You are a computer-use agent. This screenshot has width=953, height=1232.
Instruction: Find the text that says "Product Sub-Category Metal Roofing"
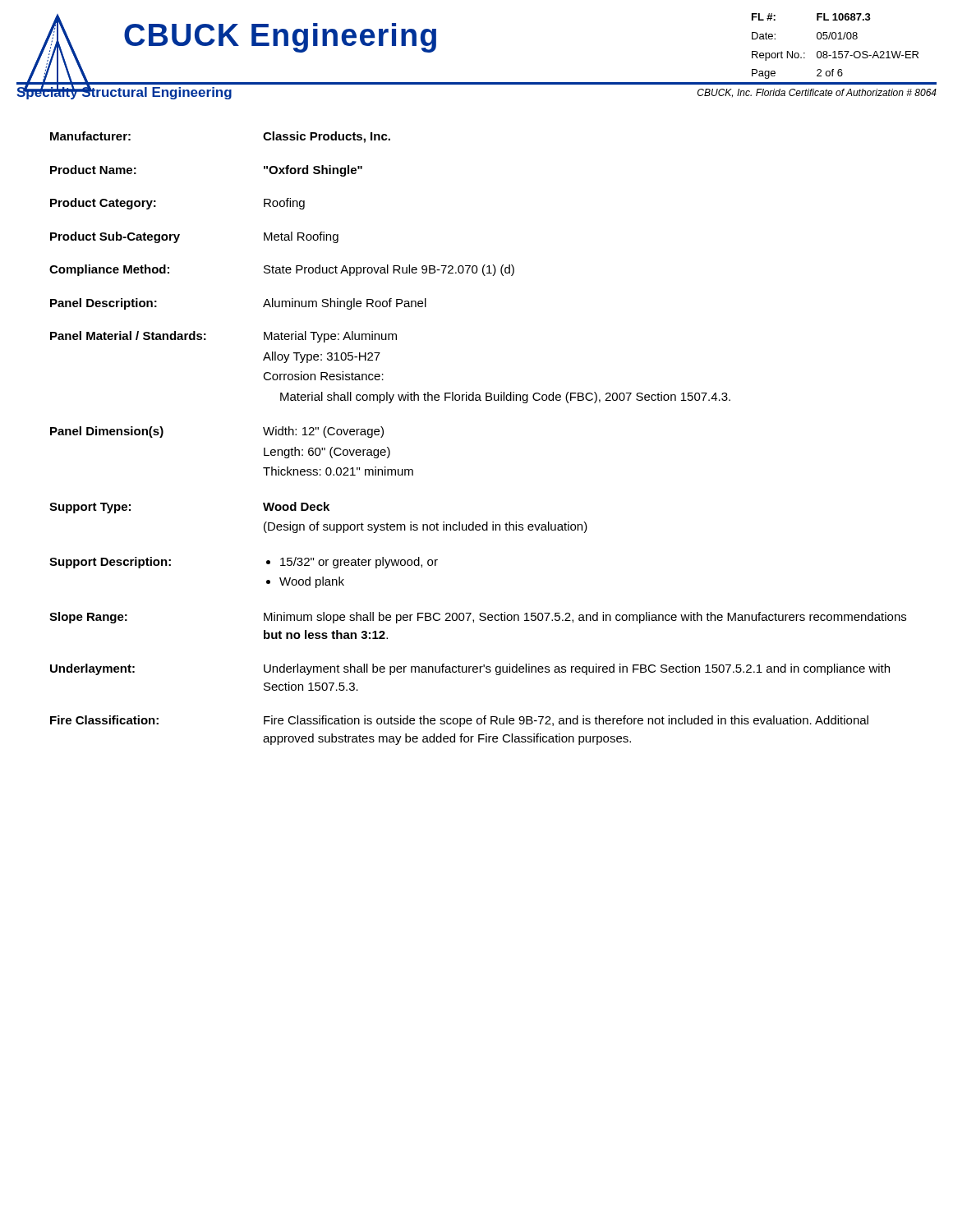point(110,237)
